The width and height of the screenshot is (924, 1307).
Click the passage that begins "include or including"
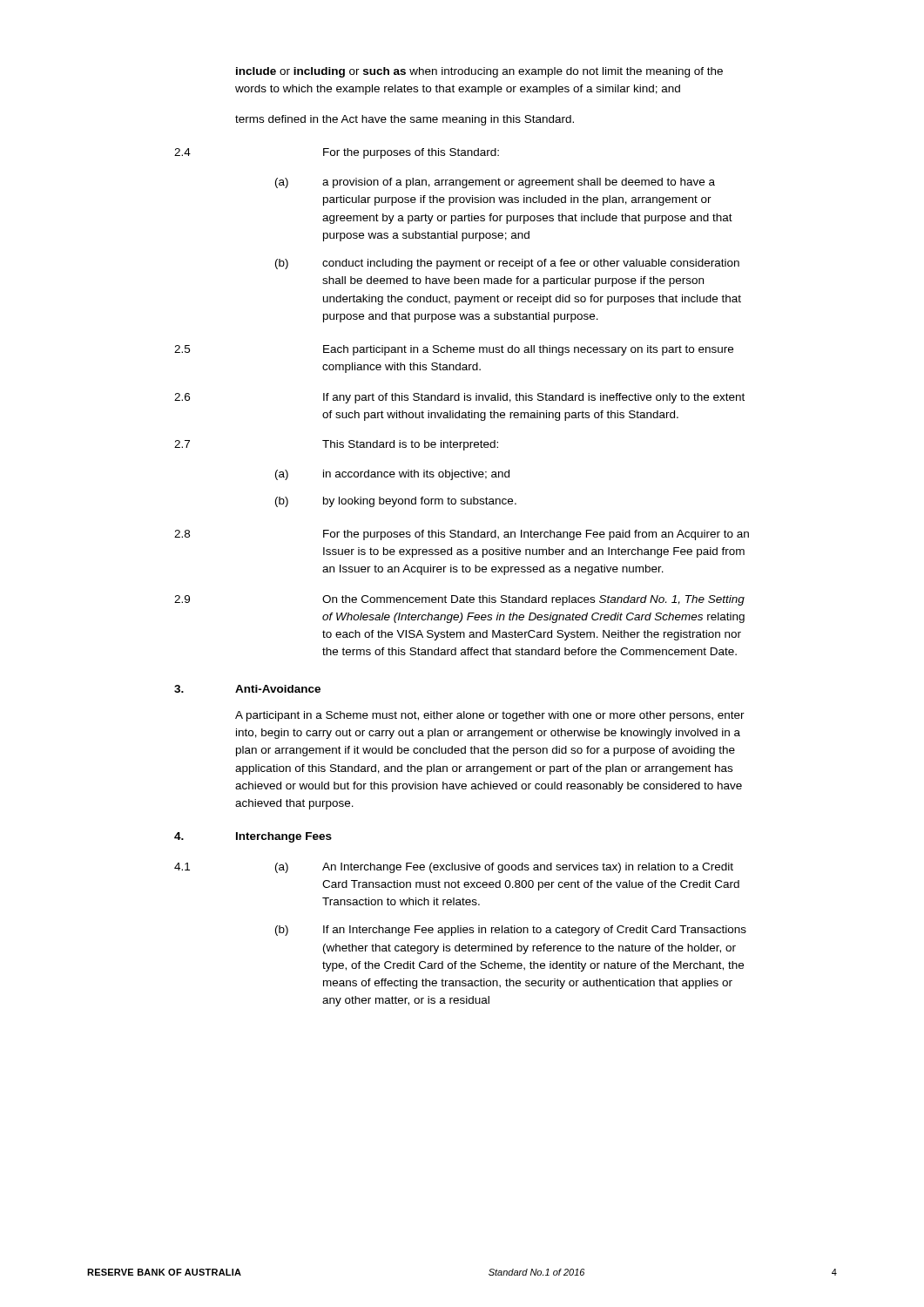479,80
